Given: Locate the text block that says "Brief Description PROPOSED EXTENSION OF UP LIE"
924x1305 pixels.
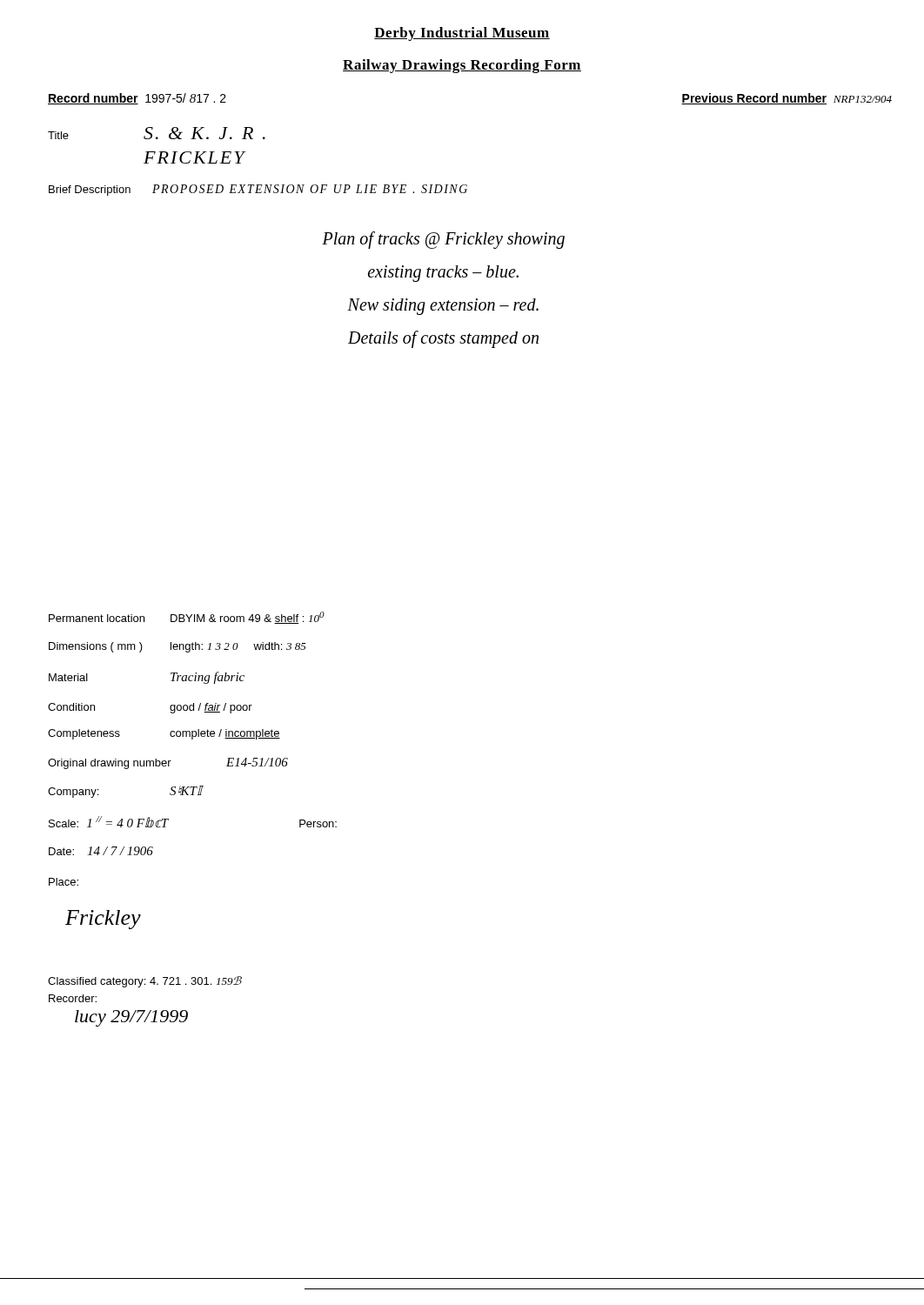Looking at the screenshot, I should pos(258,190).
